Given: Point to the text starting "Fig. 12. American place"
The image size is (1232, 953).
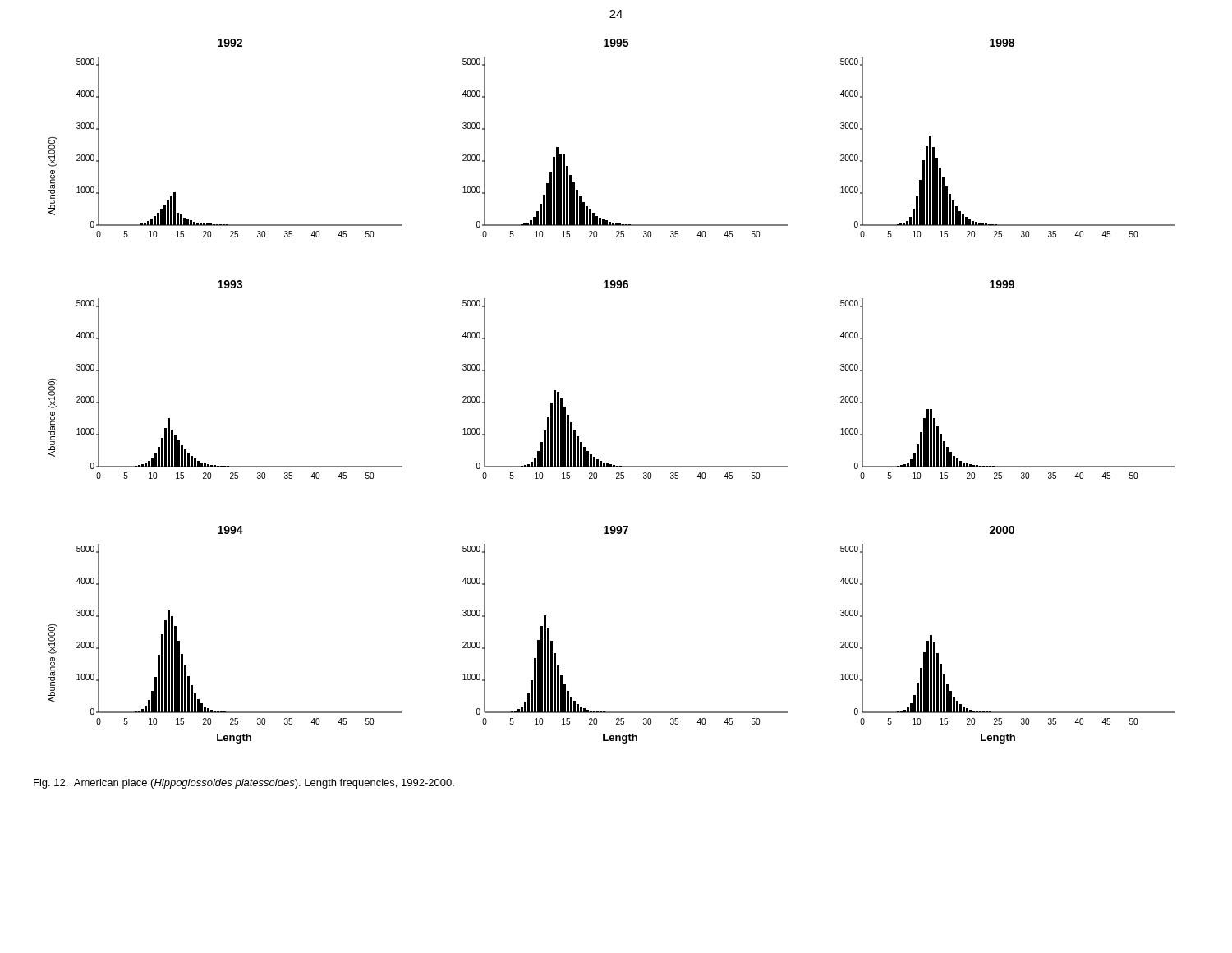Looking at the screenshot, I should coord(244,783).
